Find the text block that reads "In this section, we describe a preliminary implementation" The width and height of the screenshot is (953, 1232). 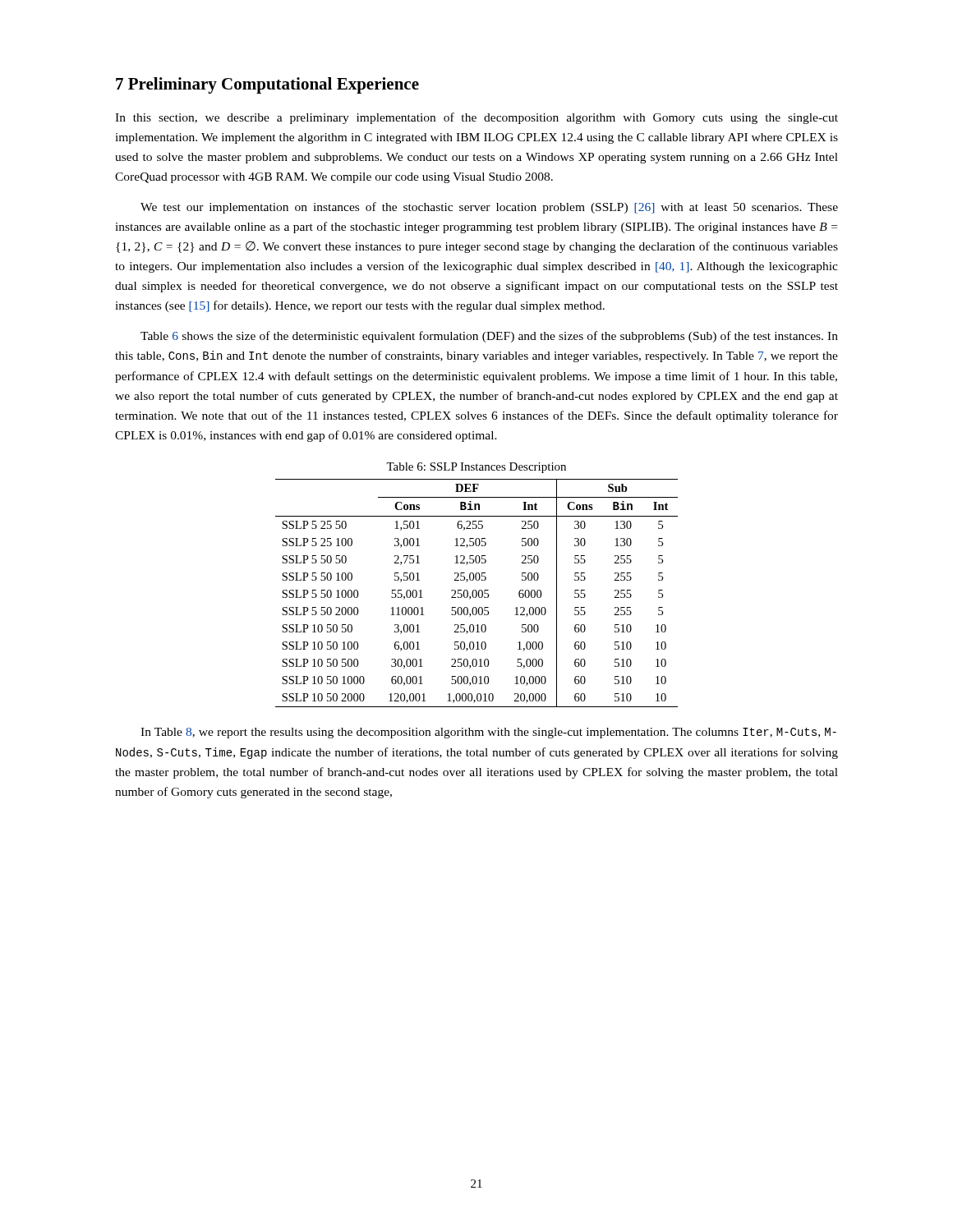coord(476,147)
